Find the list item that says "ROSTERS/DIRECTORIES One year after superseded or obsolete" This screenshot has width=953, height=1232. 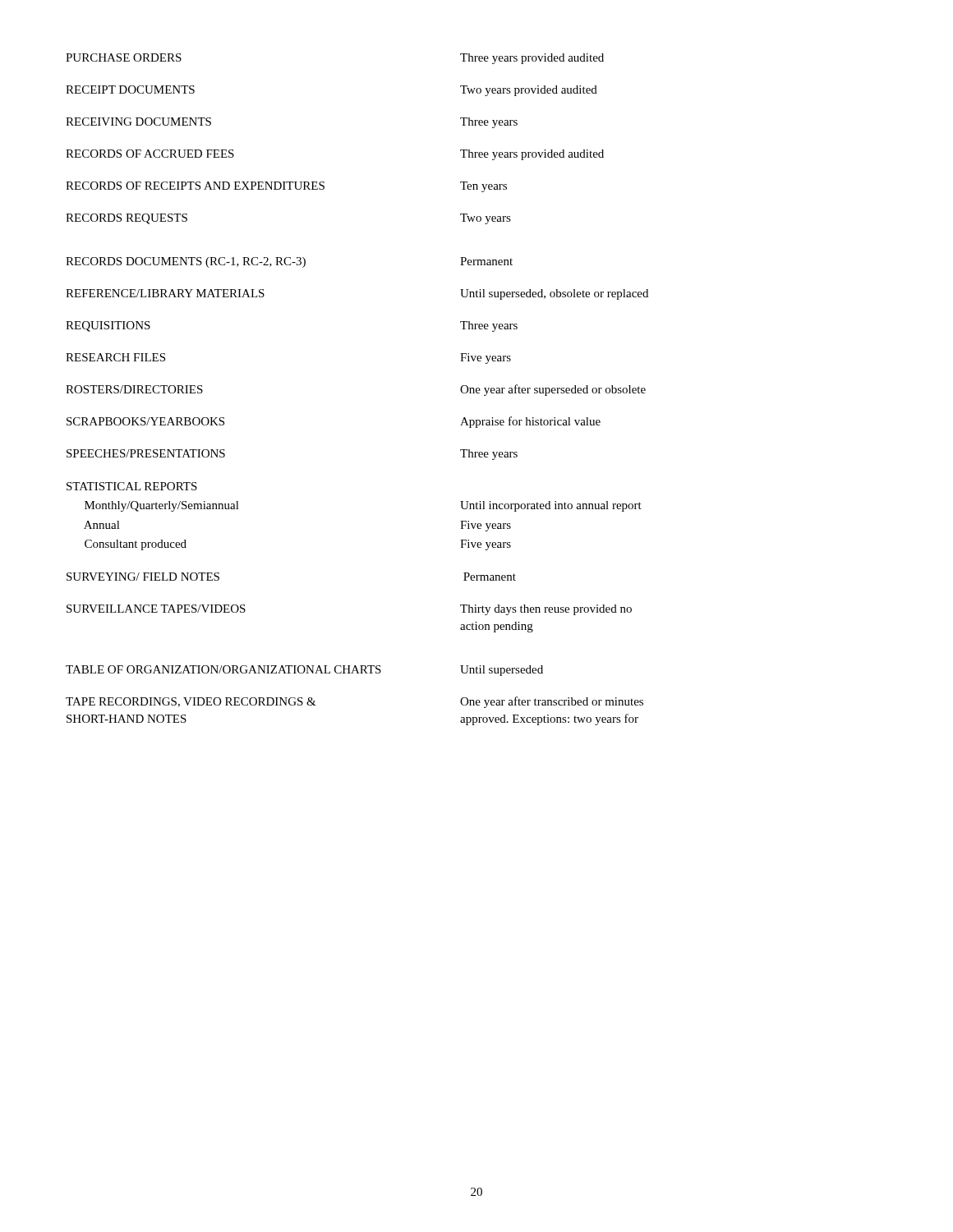click(476, 390)
